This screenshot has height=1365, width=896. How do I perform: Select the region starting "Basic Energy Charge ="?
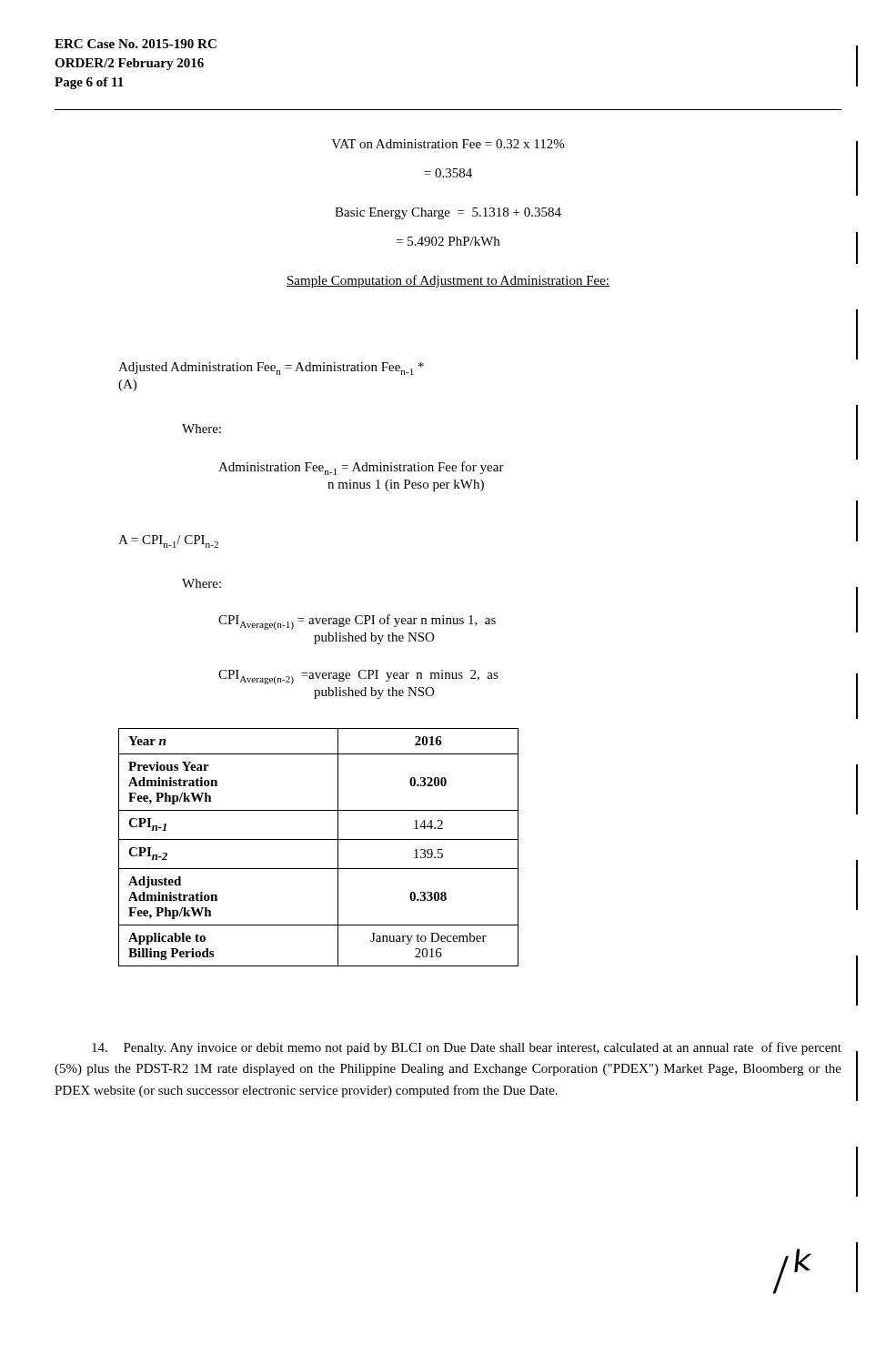(448, 227)
